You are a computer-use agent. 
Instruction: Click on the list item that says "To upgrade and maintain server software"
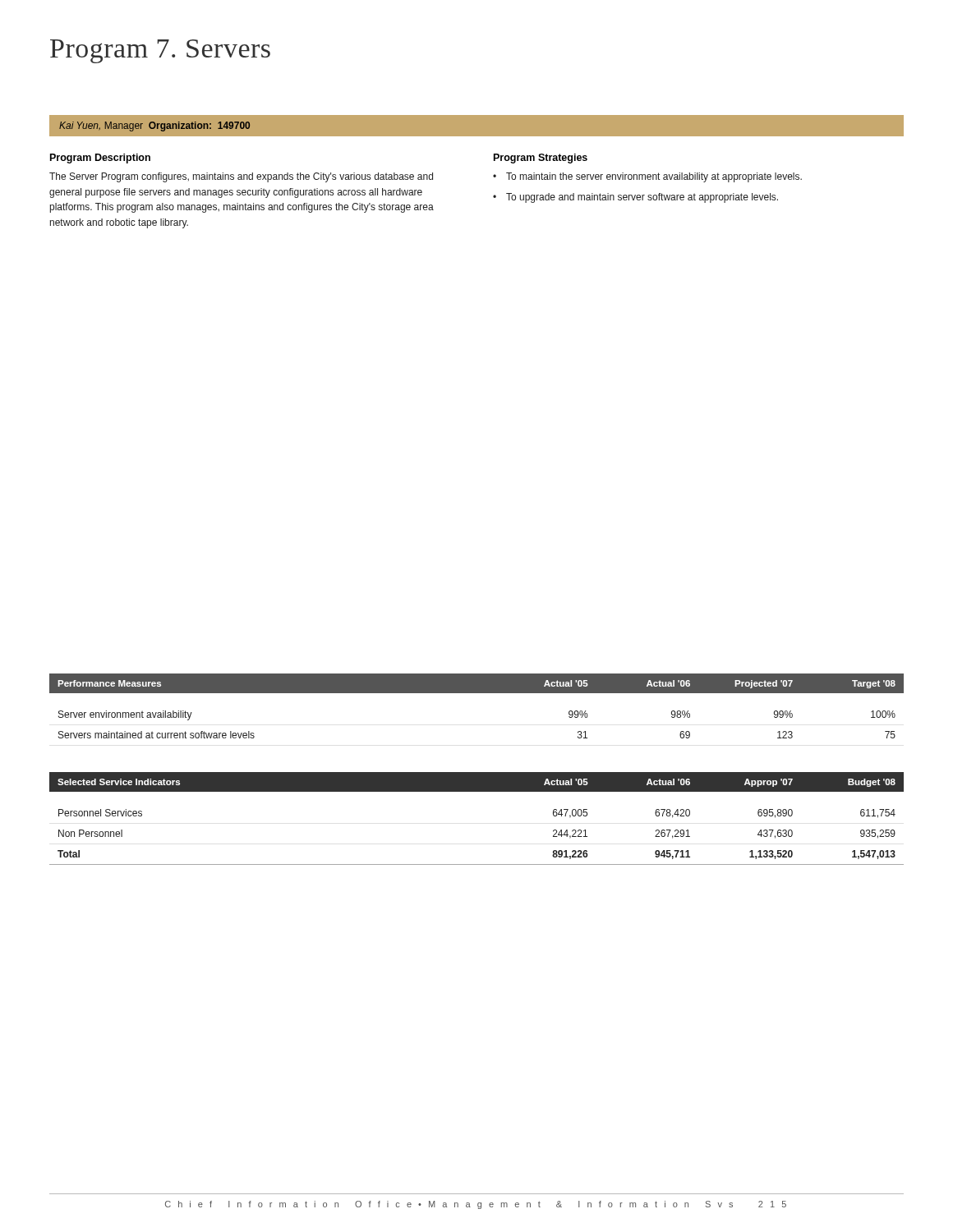(643, 197)
